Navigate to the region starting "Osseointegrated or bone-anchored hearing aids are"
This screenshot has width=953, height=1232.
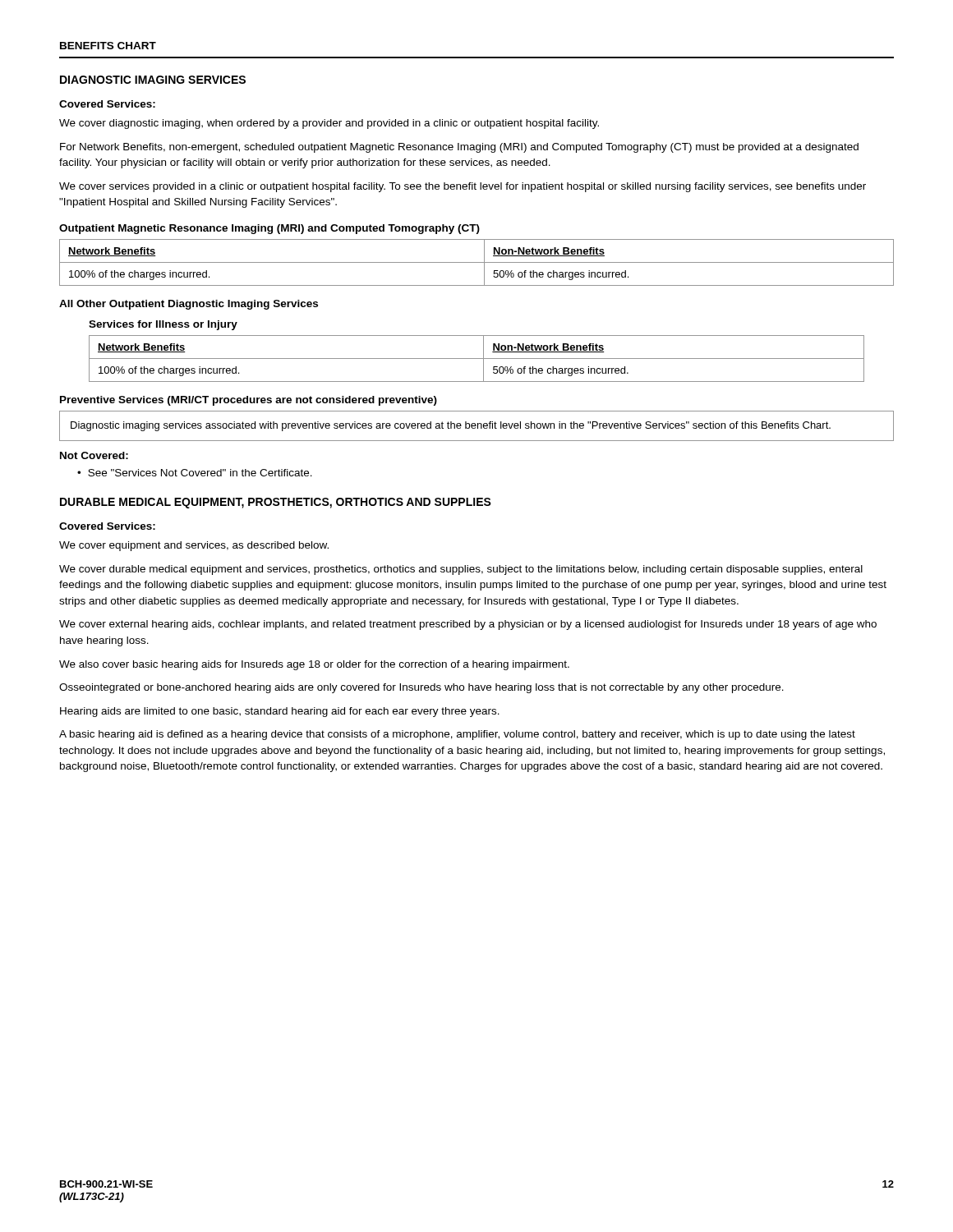pyautogui.click(x=422, y=687)
